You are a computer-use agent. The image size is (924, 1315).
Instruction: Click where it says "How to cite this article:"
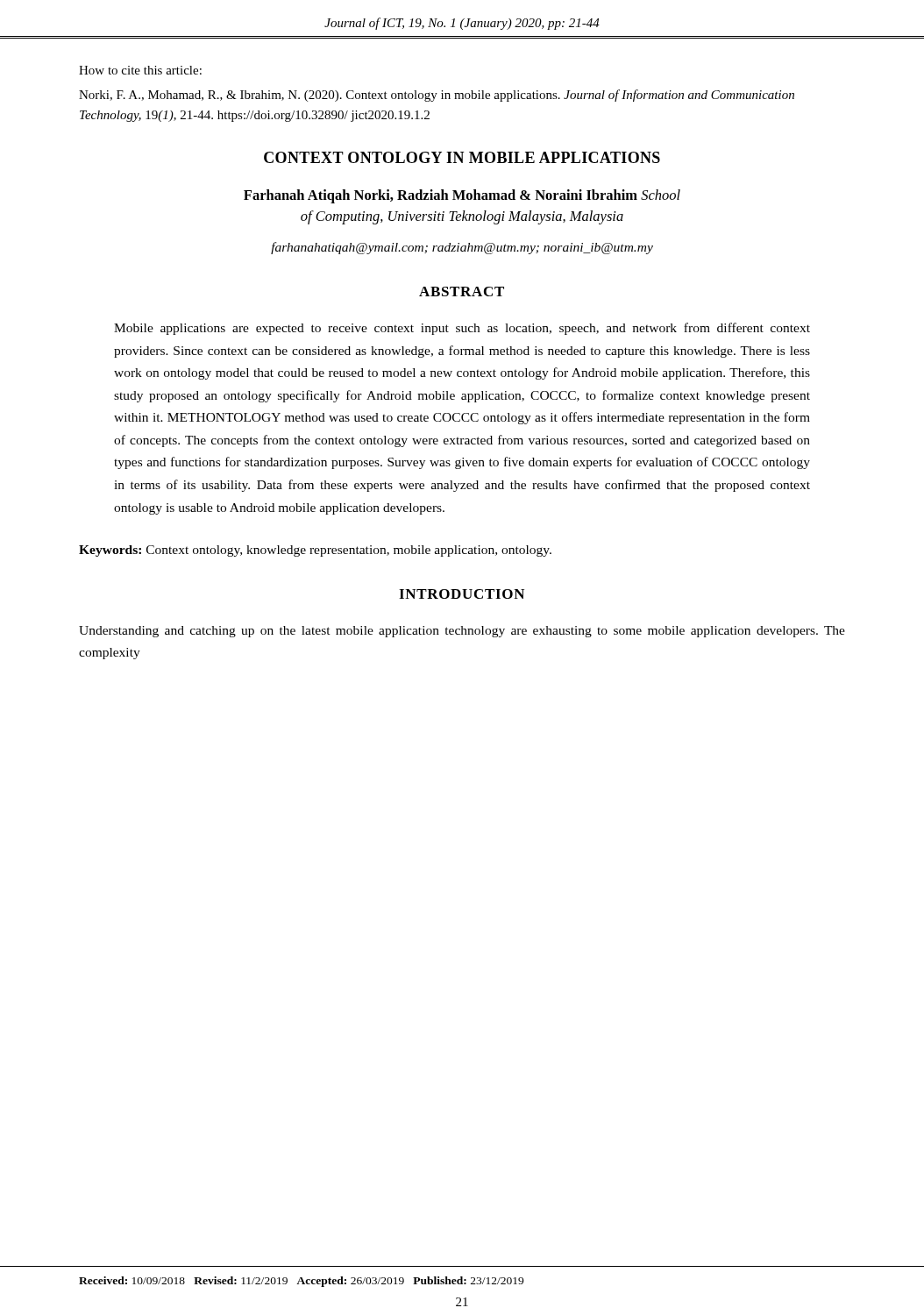pyautogui.click(x=141, y=70)
